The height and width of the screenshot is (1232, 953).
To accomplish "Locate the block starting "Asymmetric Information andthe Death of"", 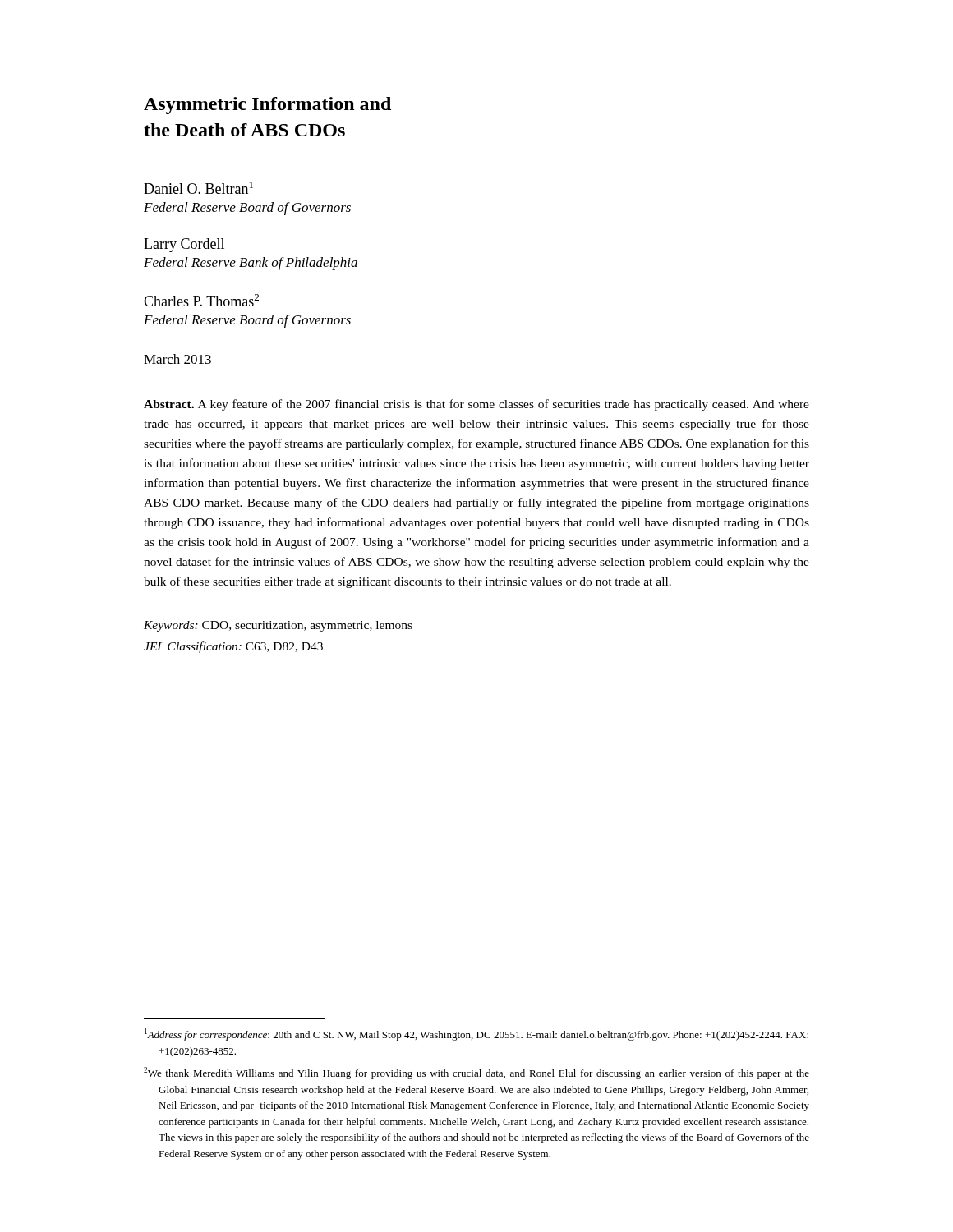I will pyautogui.click(x=267, y=106).
